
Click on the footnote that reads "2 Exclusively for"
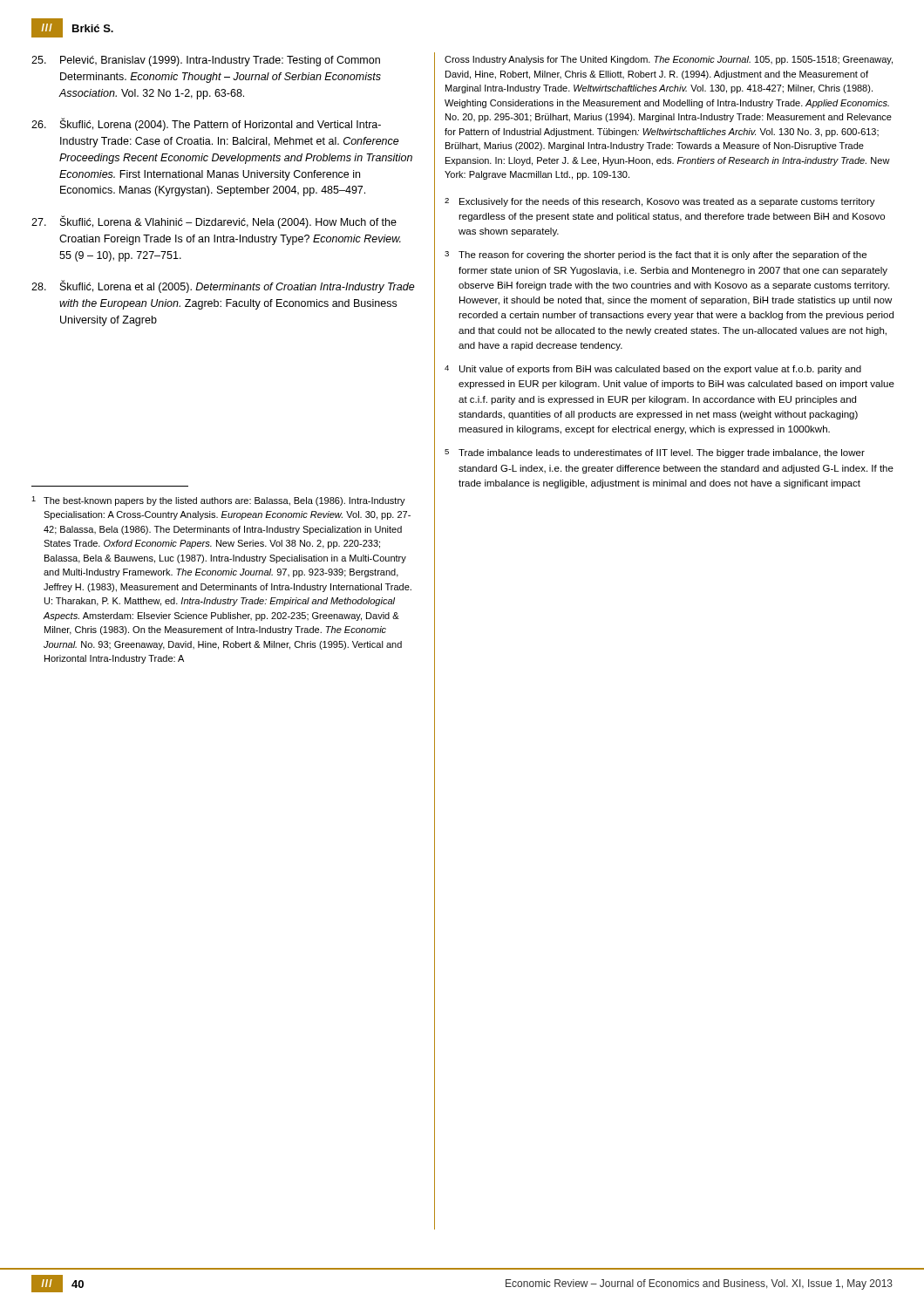(x=669, y=217)
